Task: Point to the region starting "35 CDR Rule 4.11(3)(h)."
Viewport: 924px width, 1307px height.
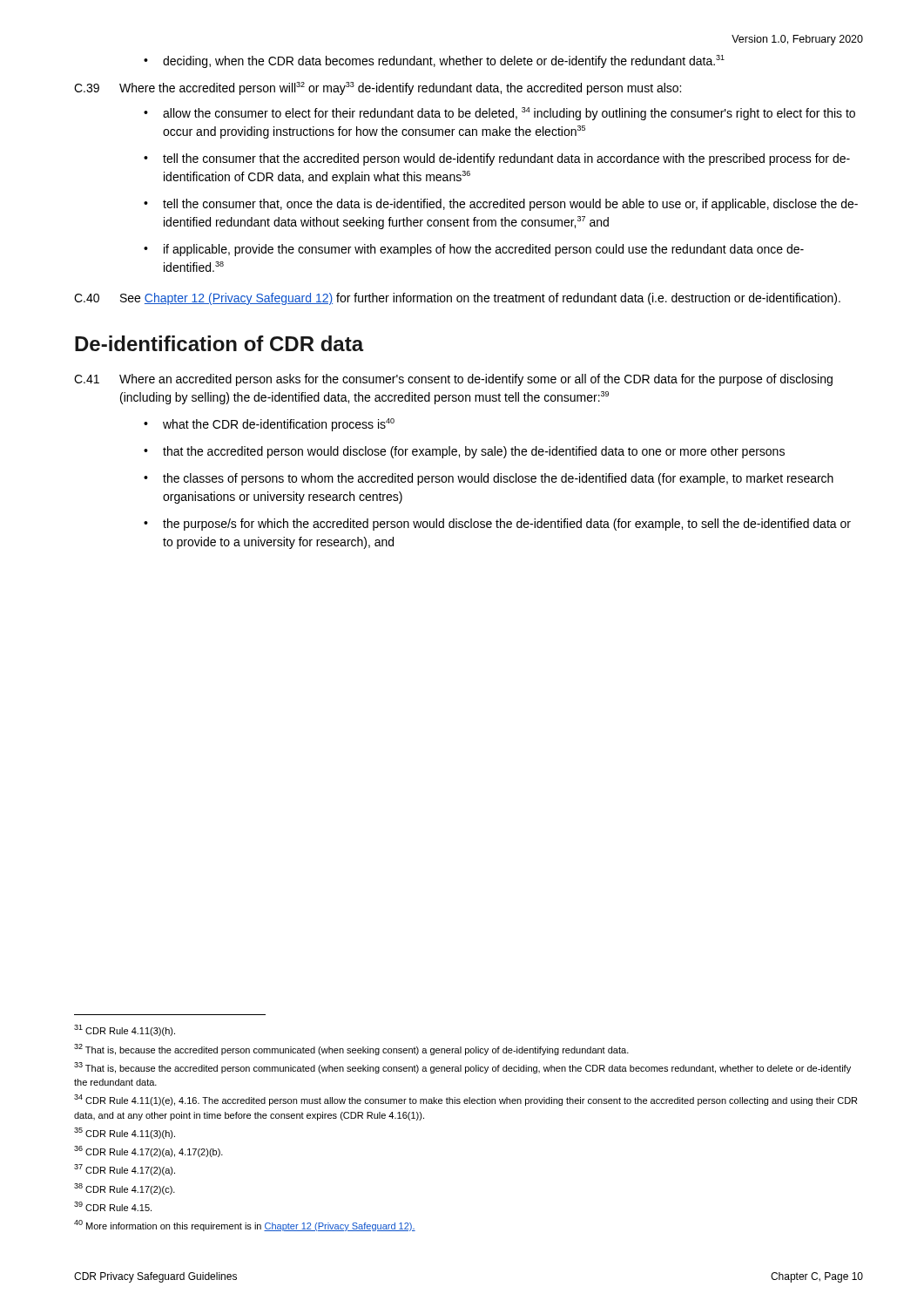Action: tap(125, 1132)
